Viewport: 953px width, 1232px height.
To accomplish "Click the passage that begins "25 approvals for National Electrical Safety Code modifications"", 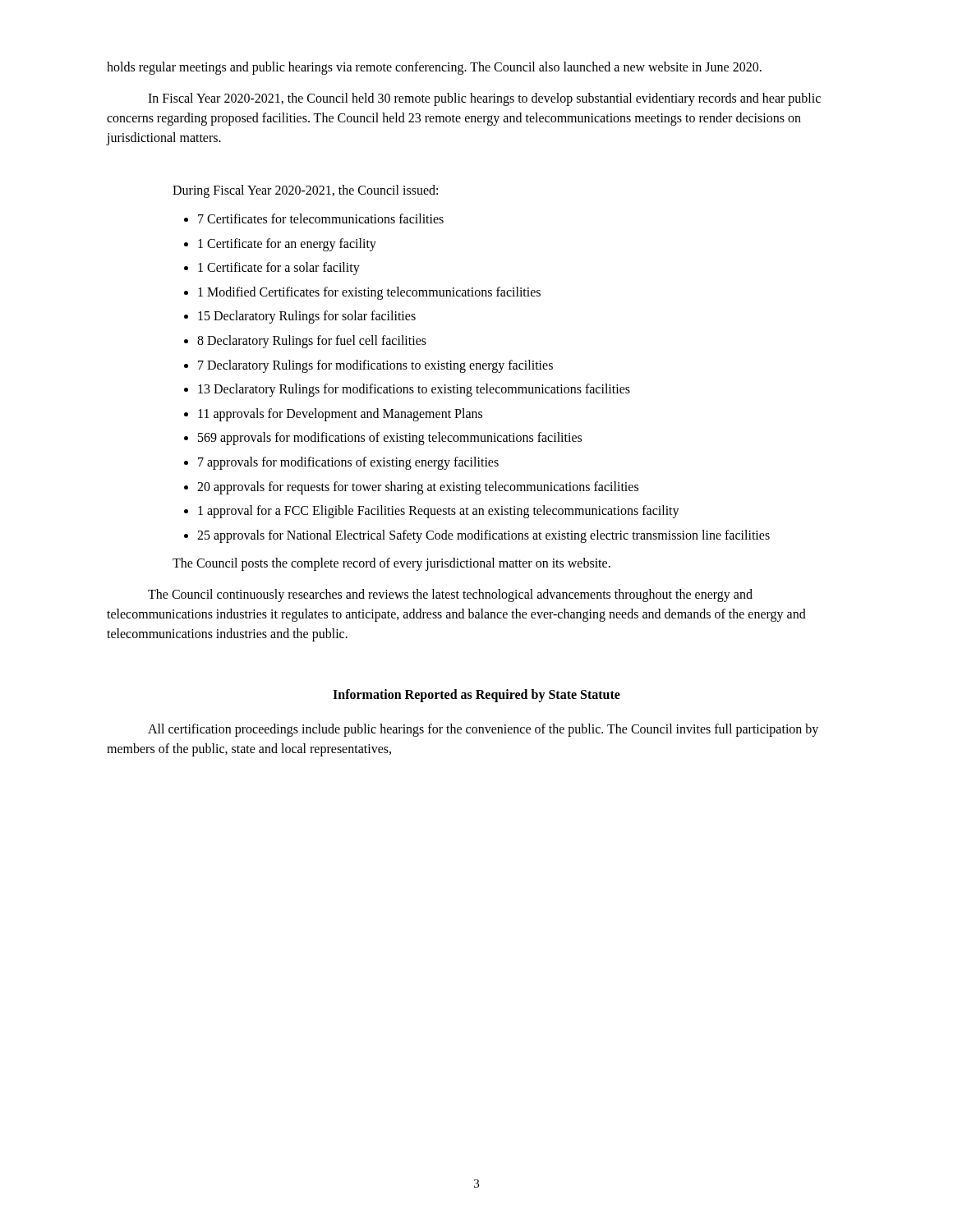I will (x=484, y=535).
